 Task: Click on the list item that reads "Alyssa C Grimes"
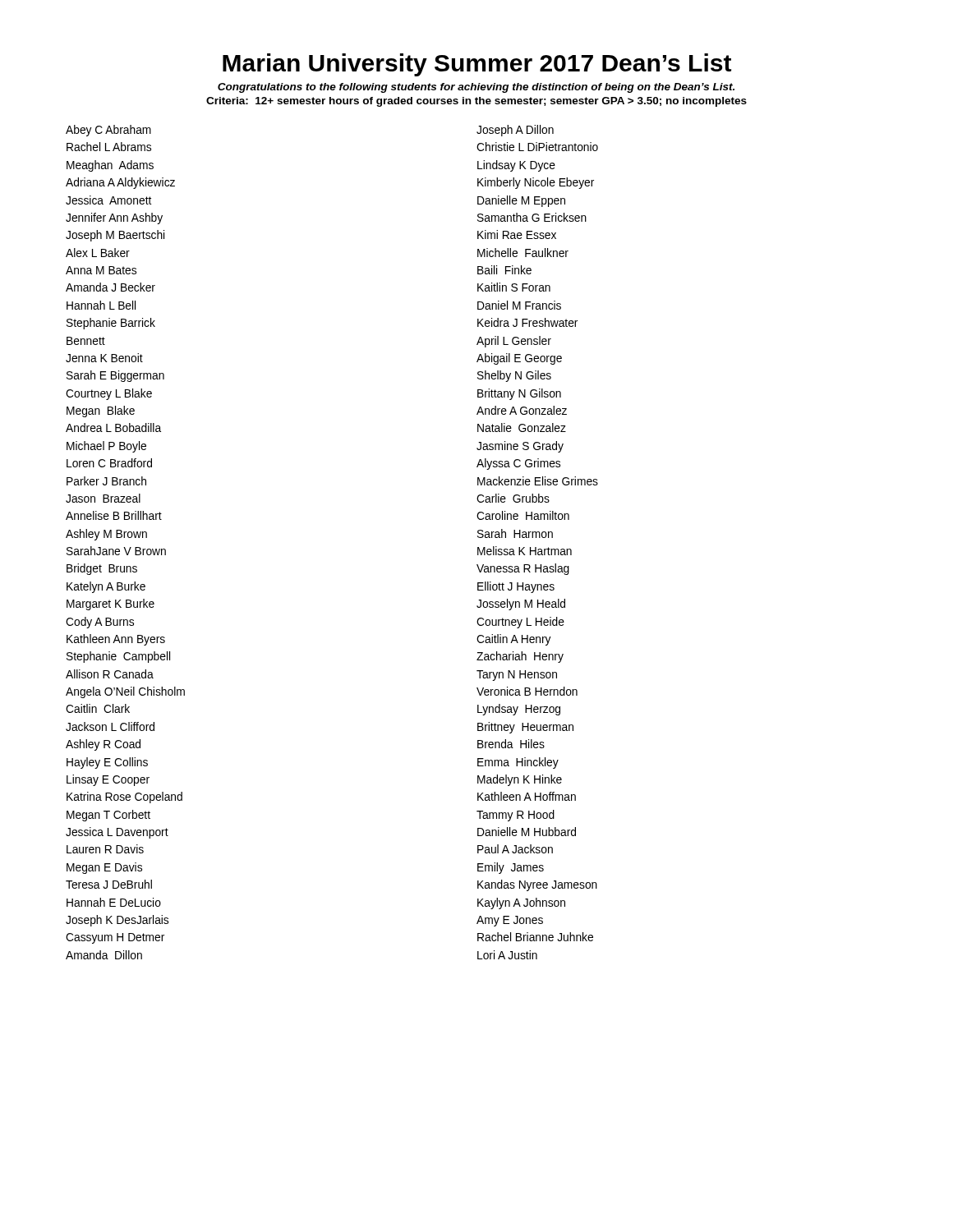click(x=519, y=464)
